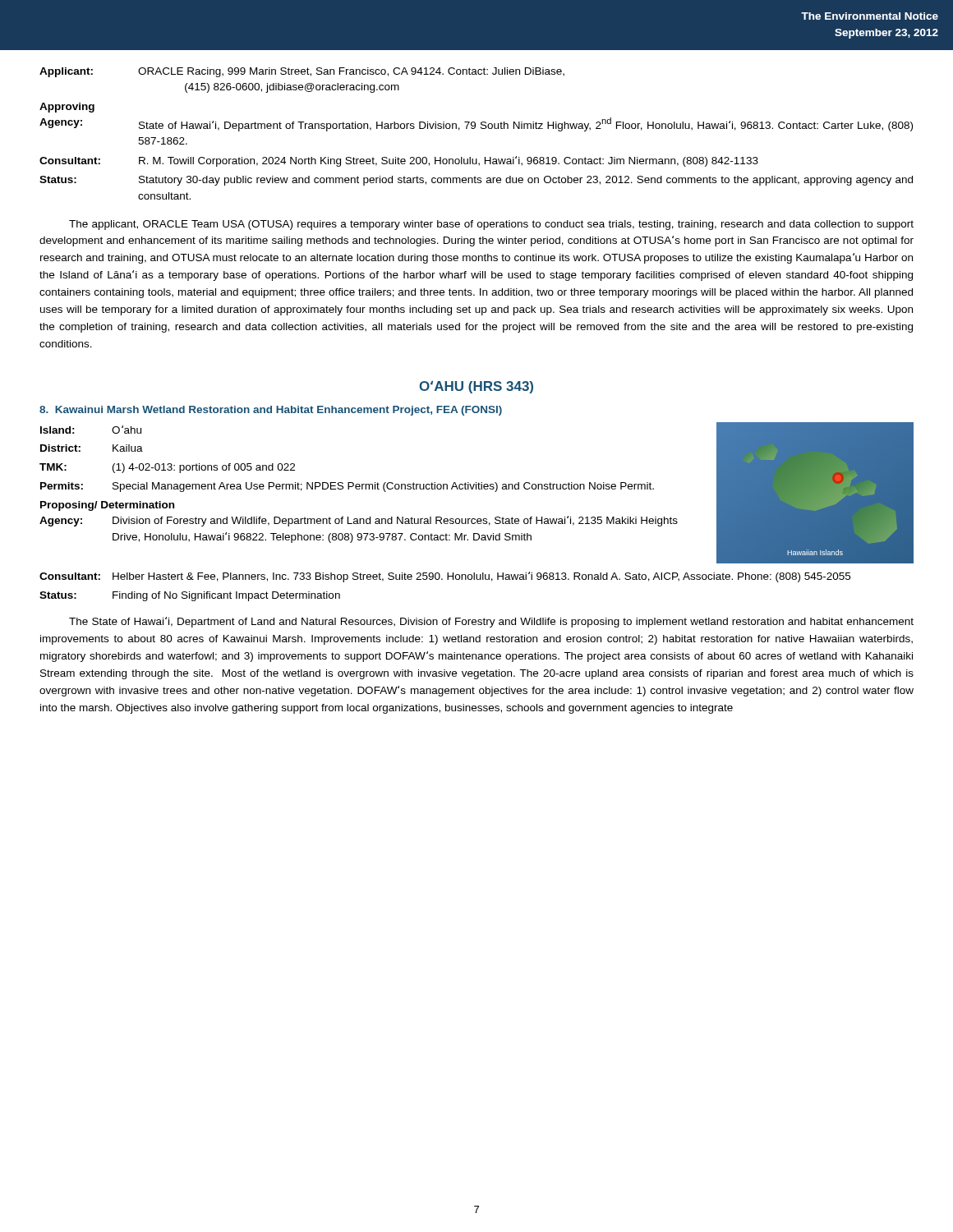The height and width of the screenshot is (1232, 953).
Task: Find the passage starting "Status: Finding of"
Action: point(190,596)
